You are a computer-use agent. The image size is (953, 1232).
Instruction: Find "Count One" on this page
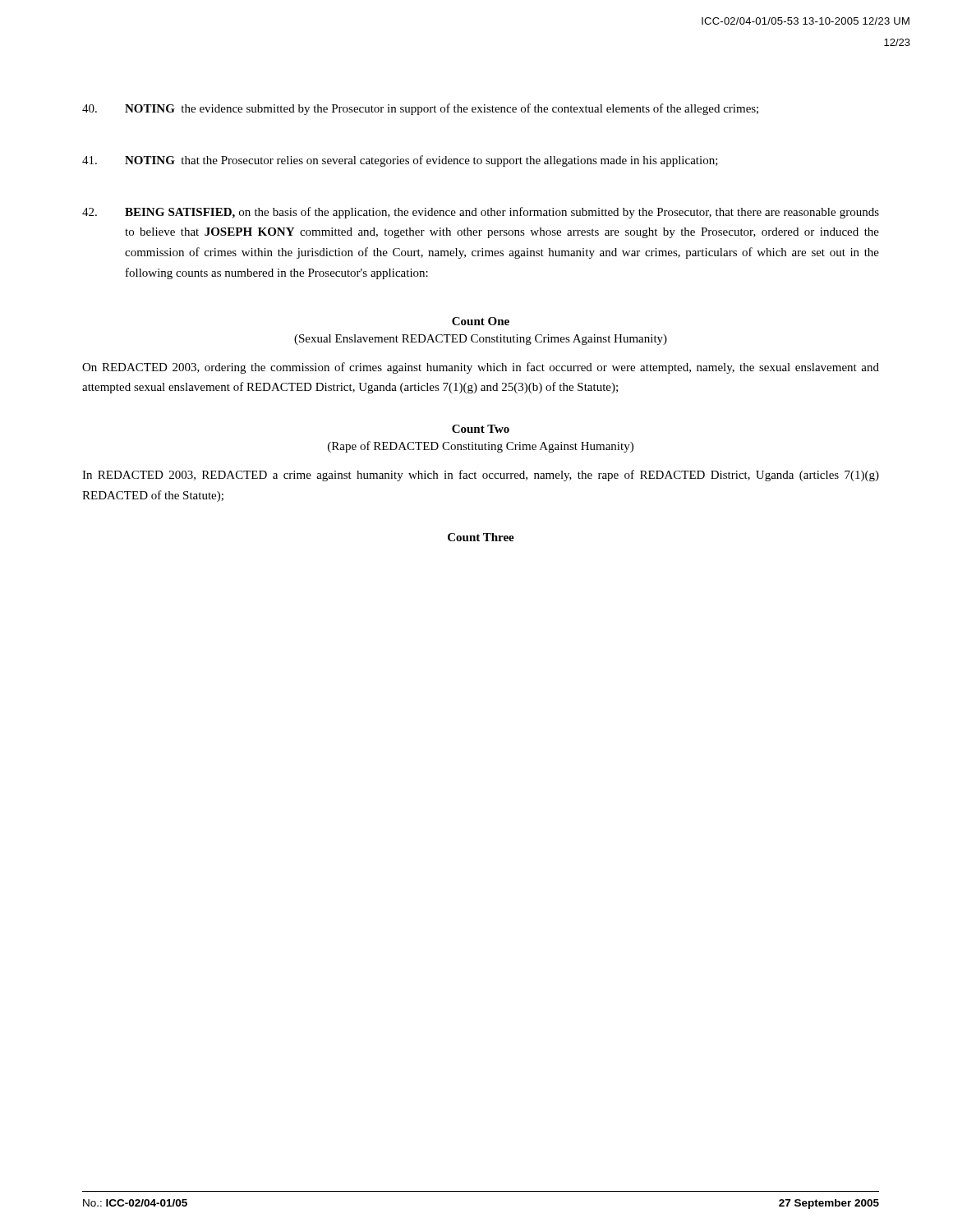point(481,321)
